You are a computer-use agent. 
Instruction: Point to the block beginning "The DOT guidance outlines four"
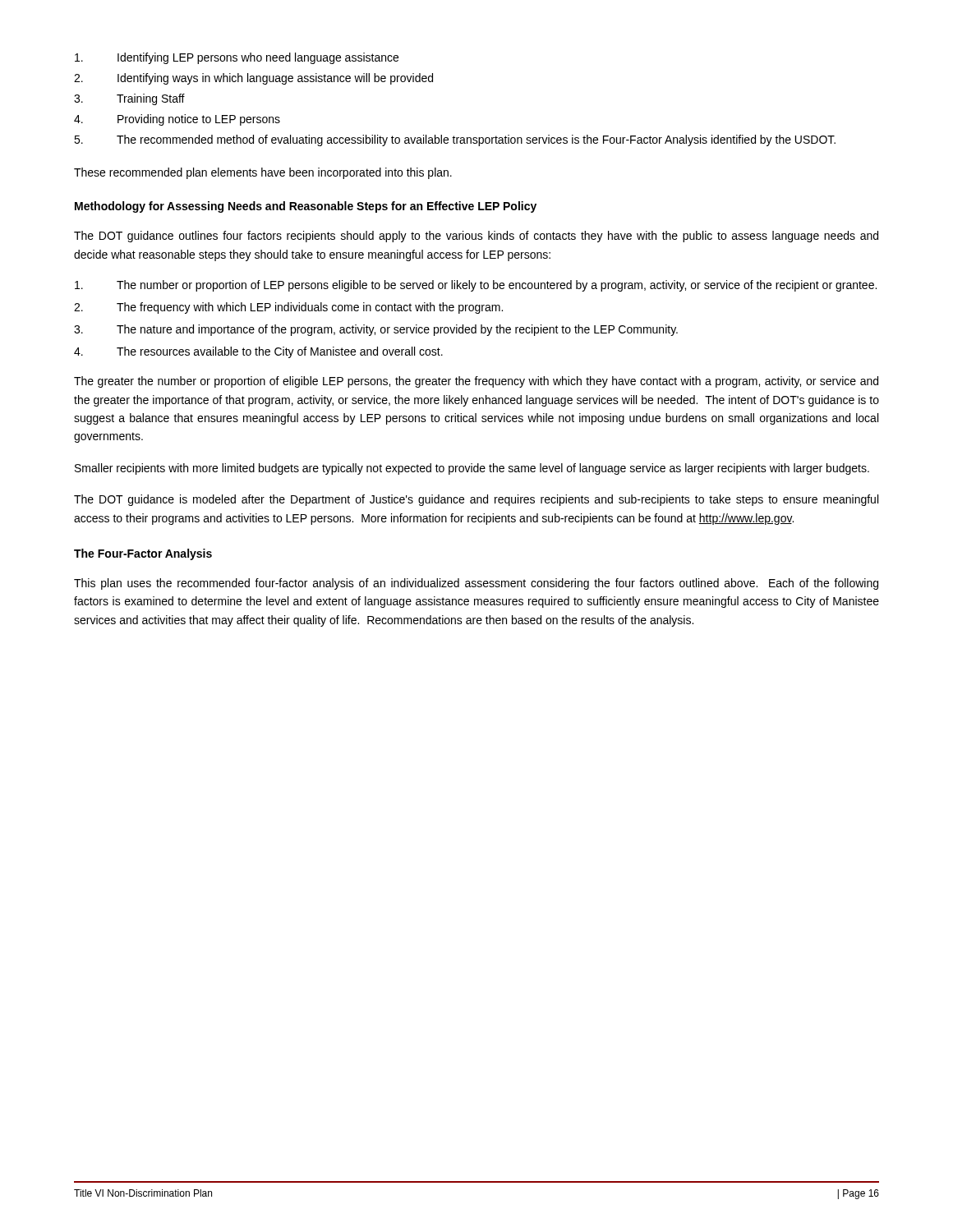pyautogui.click(x=476, y=245)
